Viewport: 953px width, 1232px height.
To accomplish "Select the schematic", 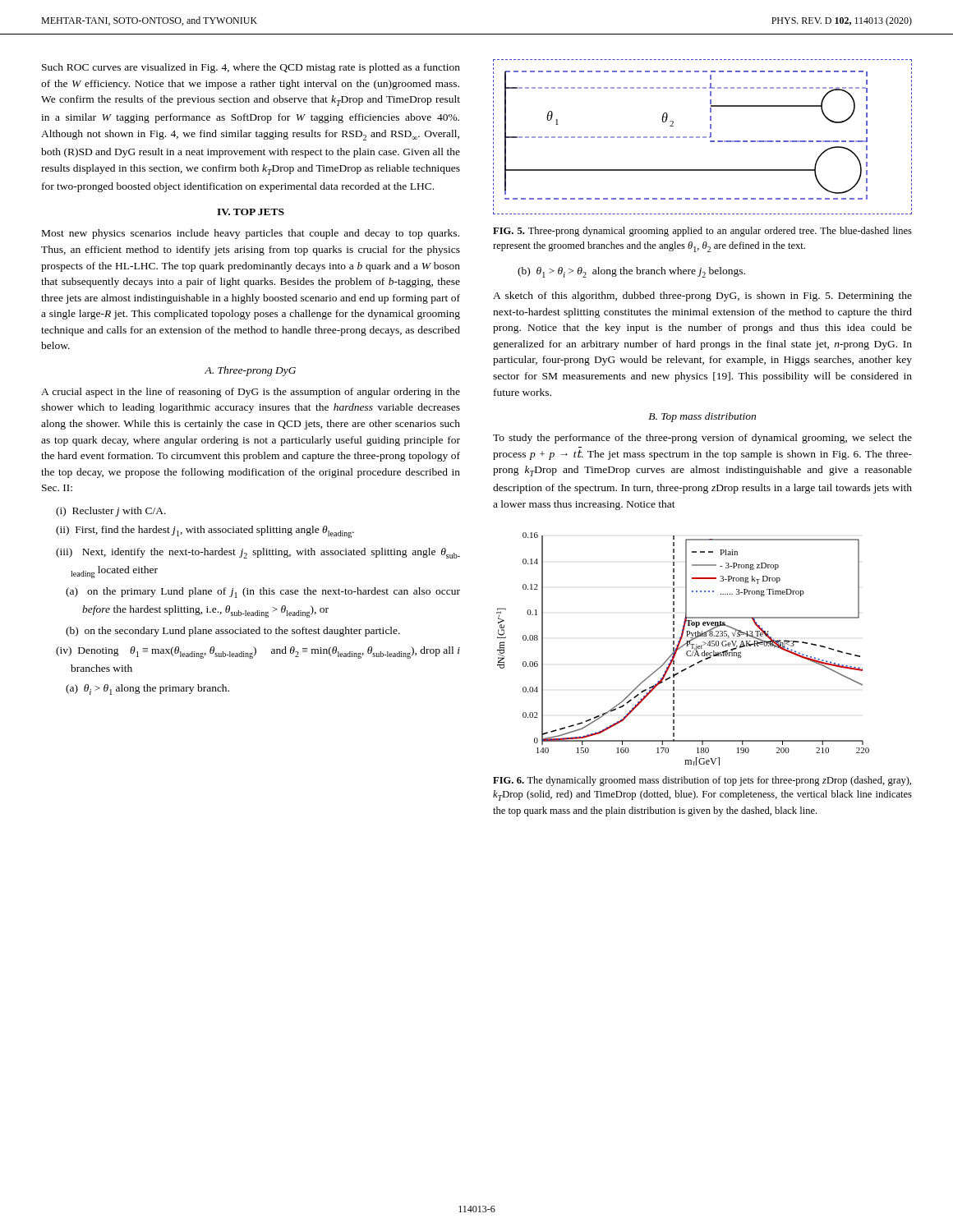I will (x=702, y=137).
